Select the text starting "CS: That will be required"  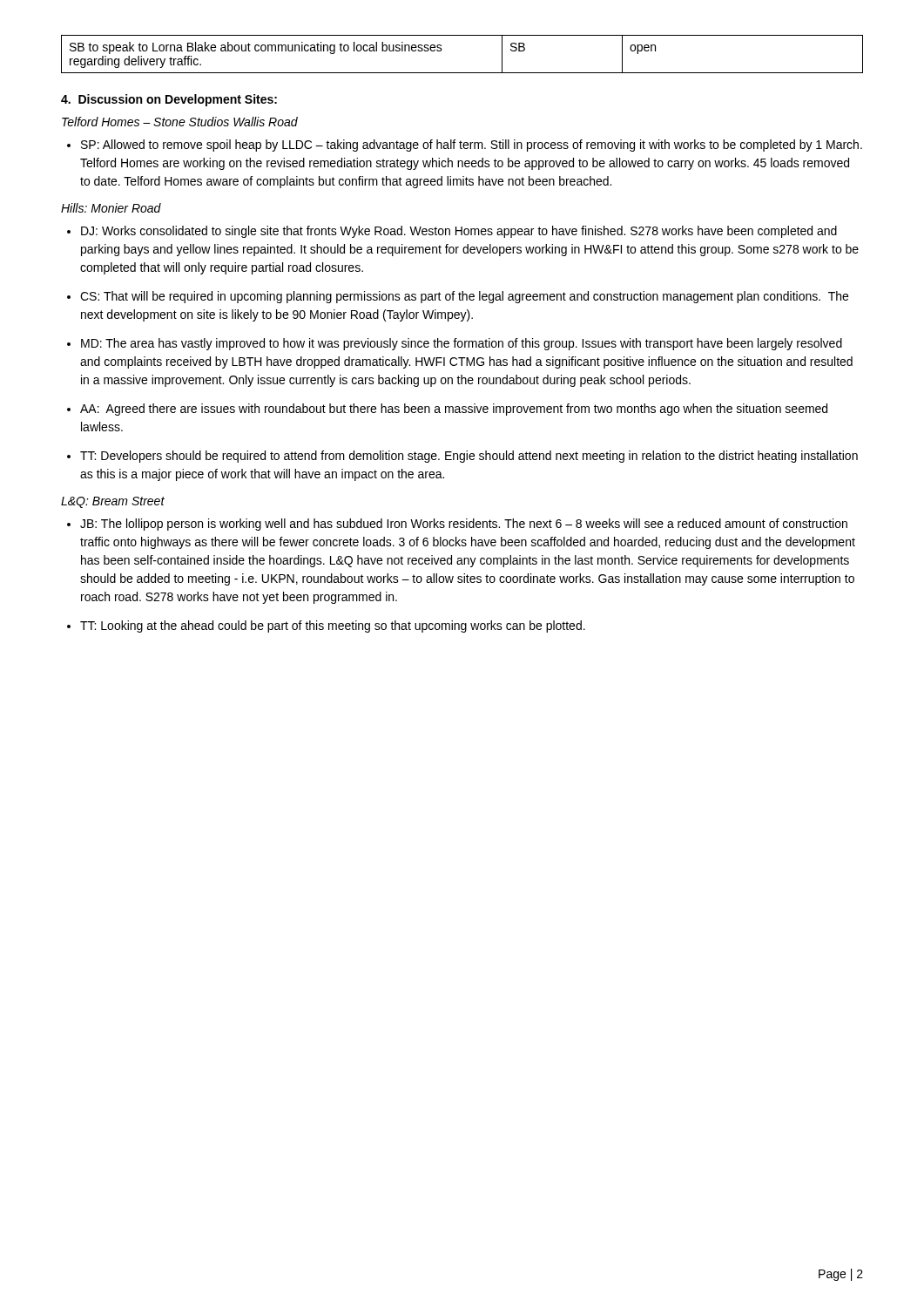(462, 306)
